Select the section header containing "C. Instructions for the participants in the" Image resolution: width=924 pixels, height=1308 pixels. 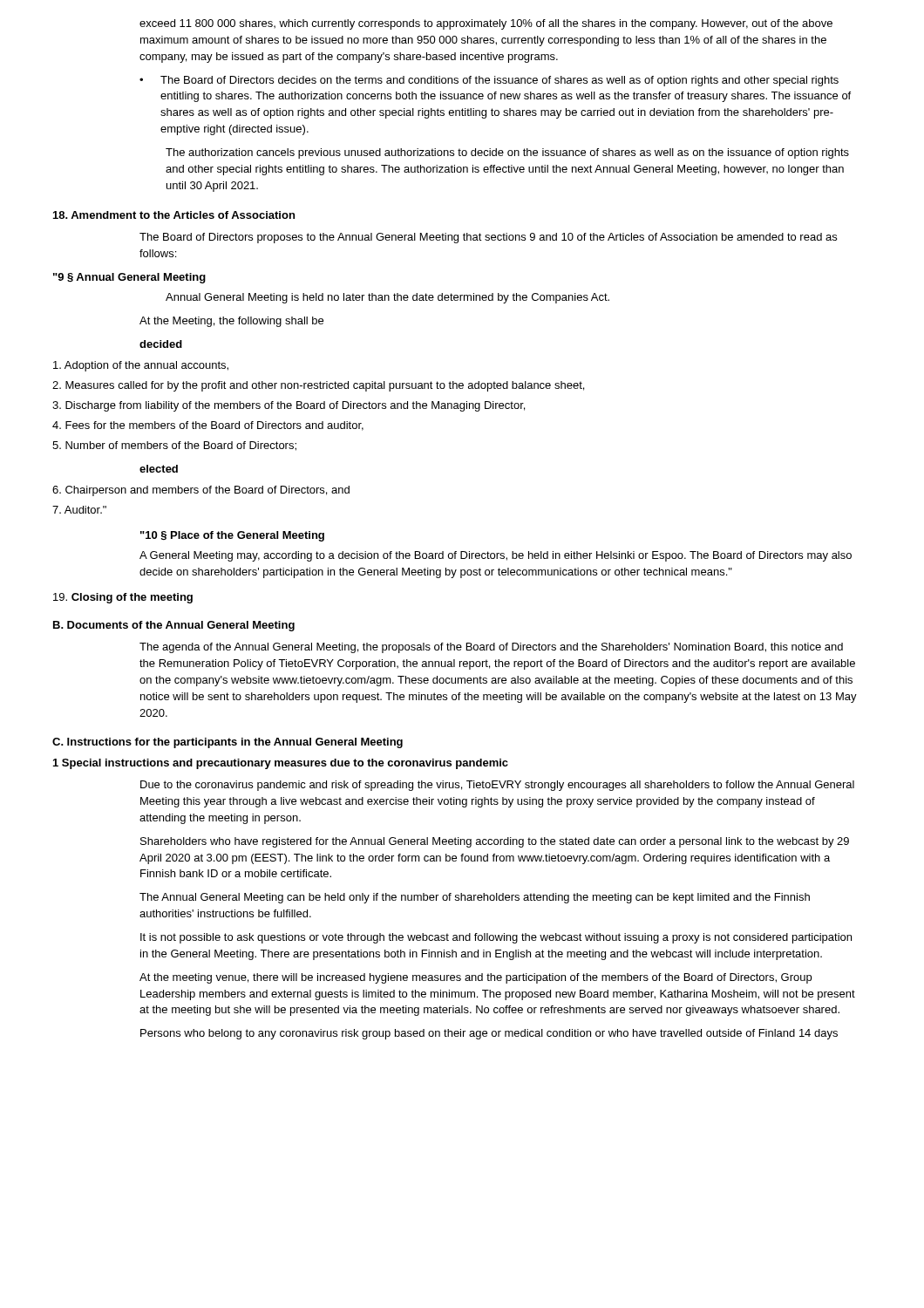(228, 743)
